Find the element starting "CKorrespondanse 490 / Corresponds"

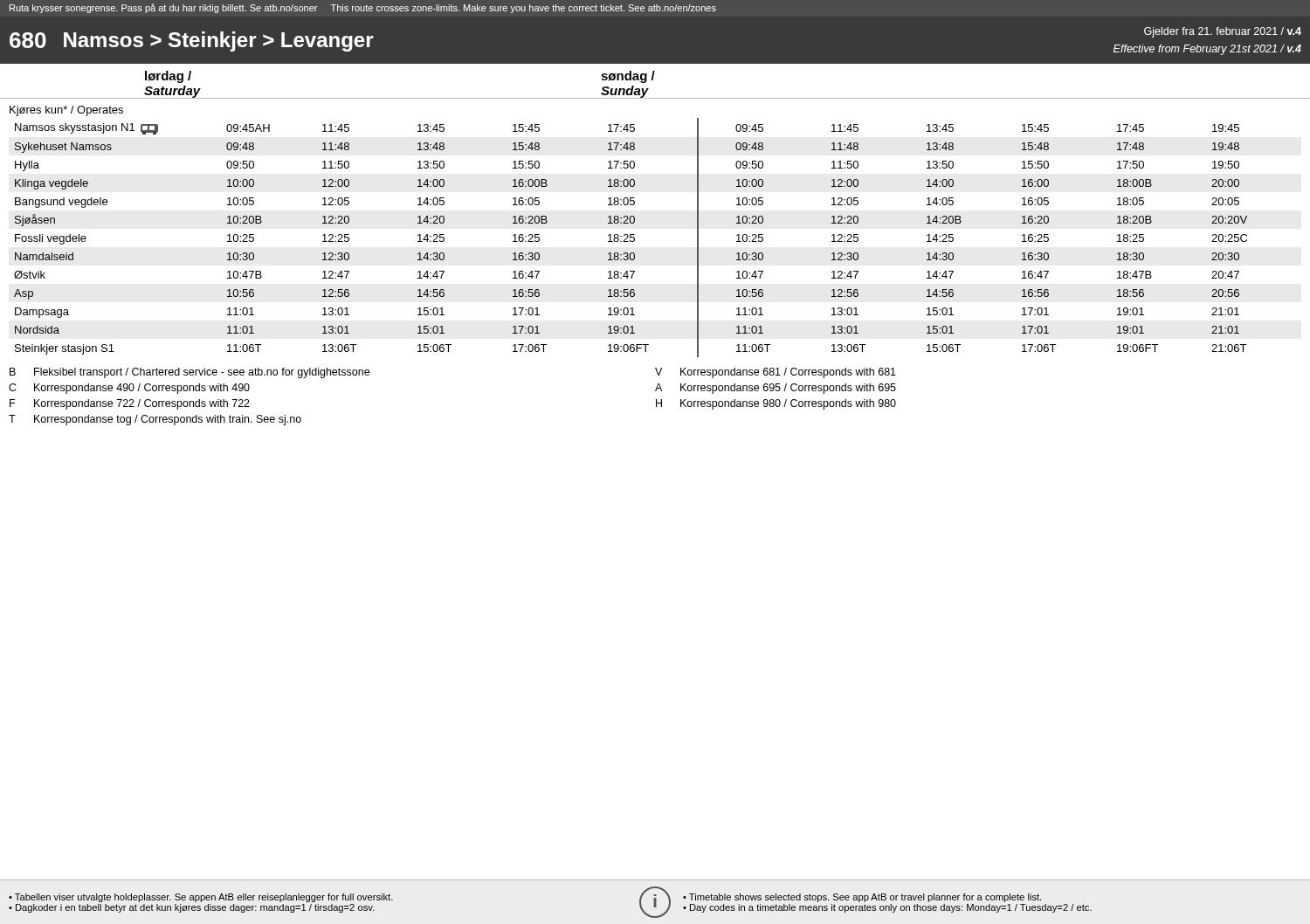pos(129,388)
